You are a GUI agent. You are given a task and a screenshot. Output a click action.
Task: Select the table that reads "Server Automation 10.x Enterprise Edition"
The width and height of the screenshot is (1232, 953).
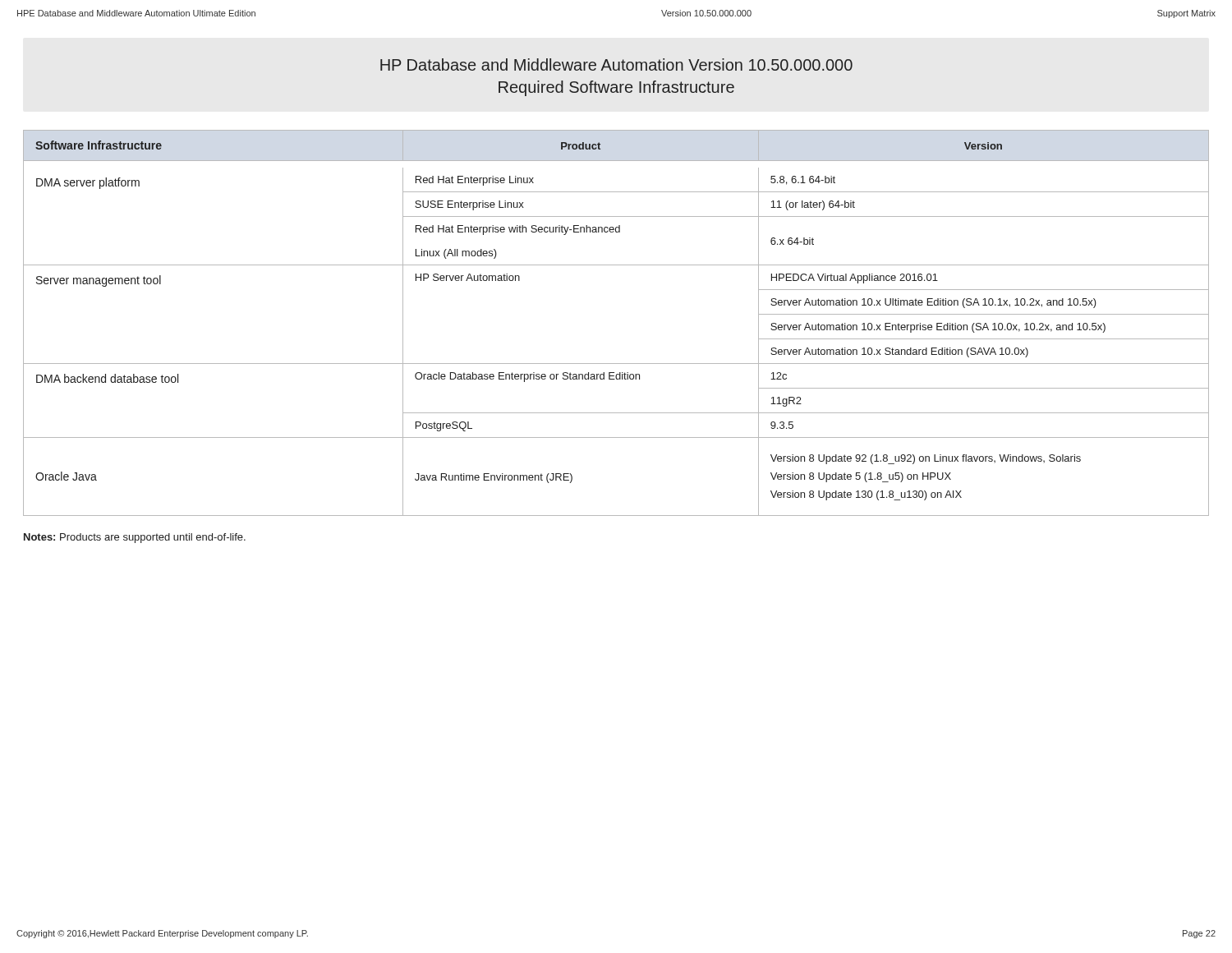pos(616,323)
